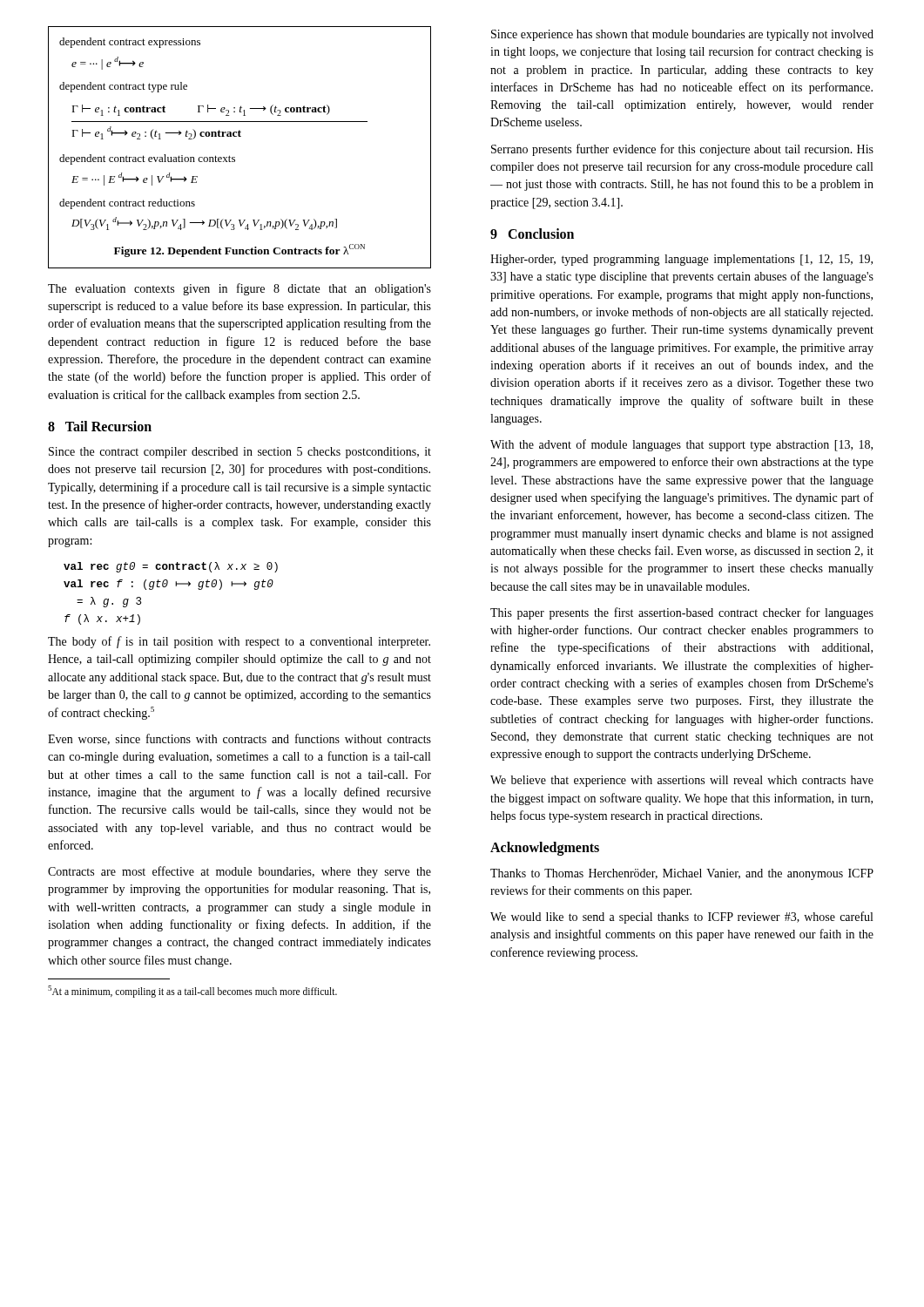Point to the text block starting "Even worse, since functions with"
The image size is (924, 1307).
(x=239, y=793)
